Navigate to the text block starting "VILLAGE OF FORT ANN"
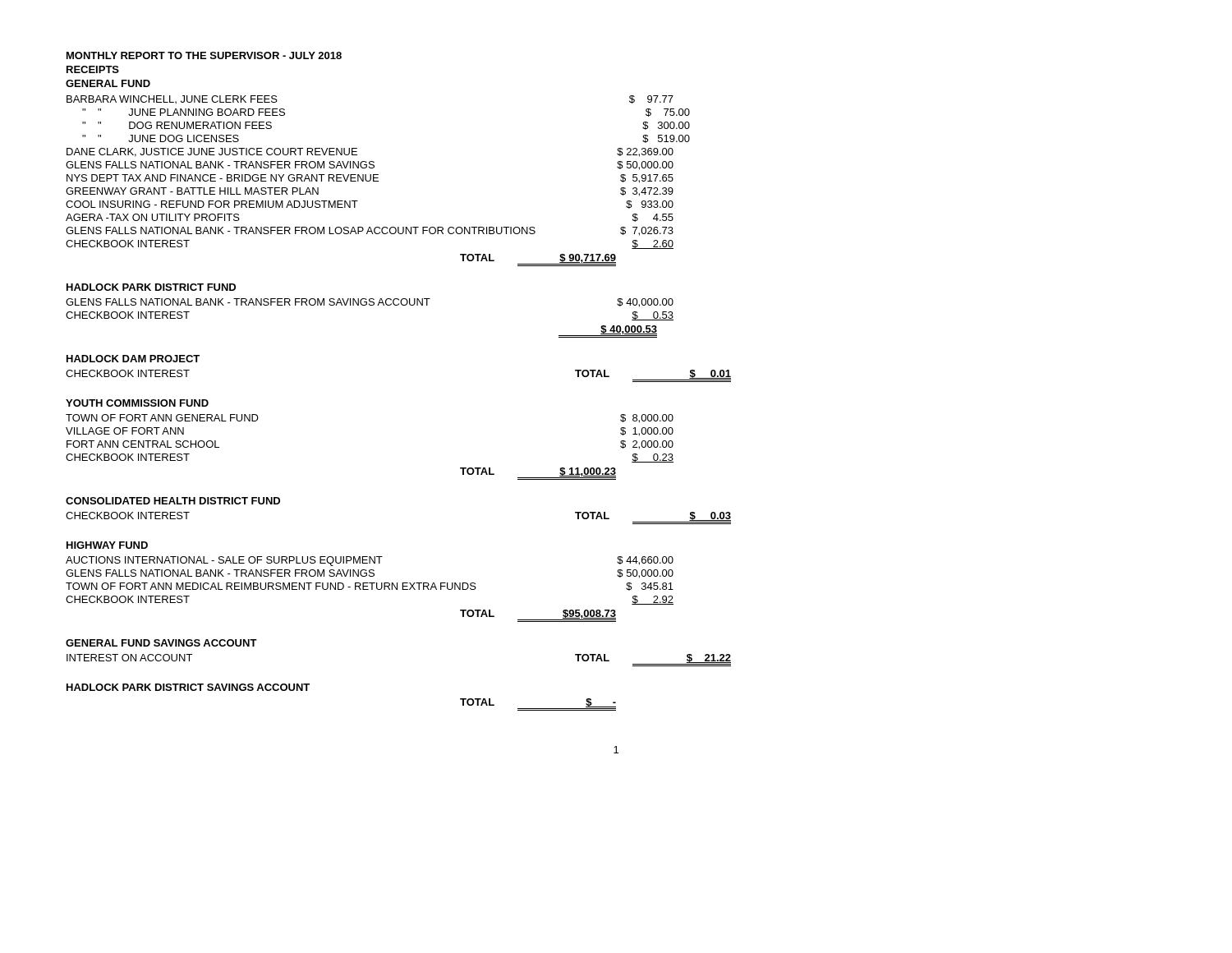 (x=125, y=431)
